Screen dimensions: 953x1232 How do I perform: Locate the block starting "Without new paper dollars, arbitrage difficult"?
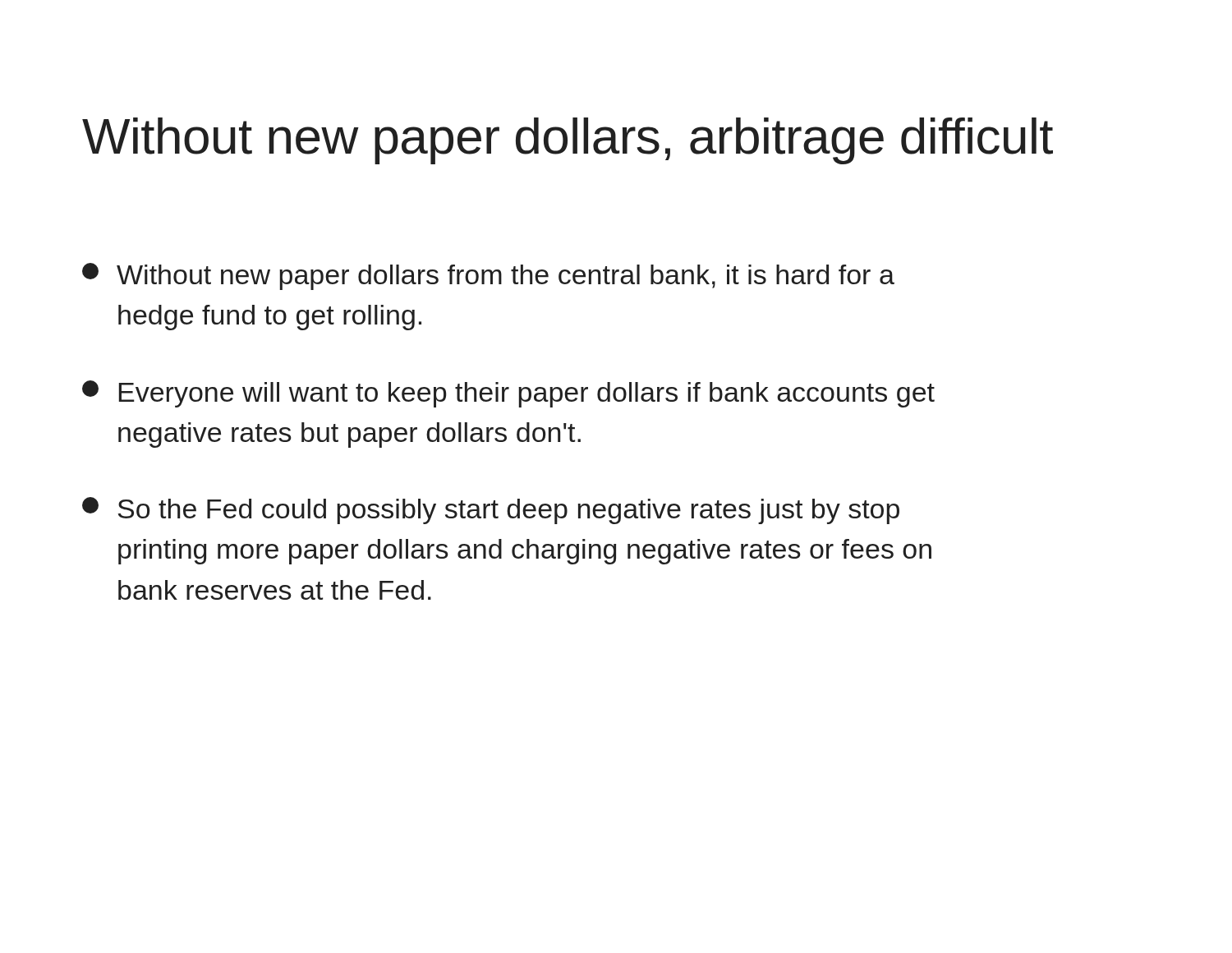[x=568, y=136]
